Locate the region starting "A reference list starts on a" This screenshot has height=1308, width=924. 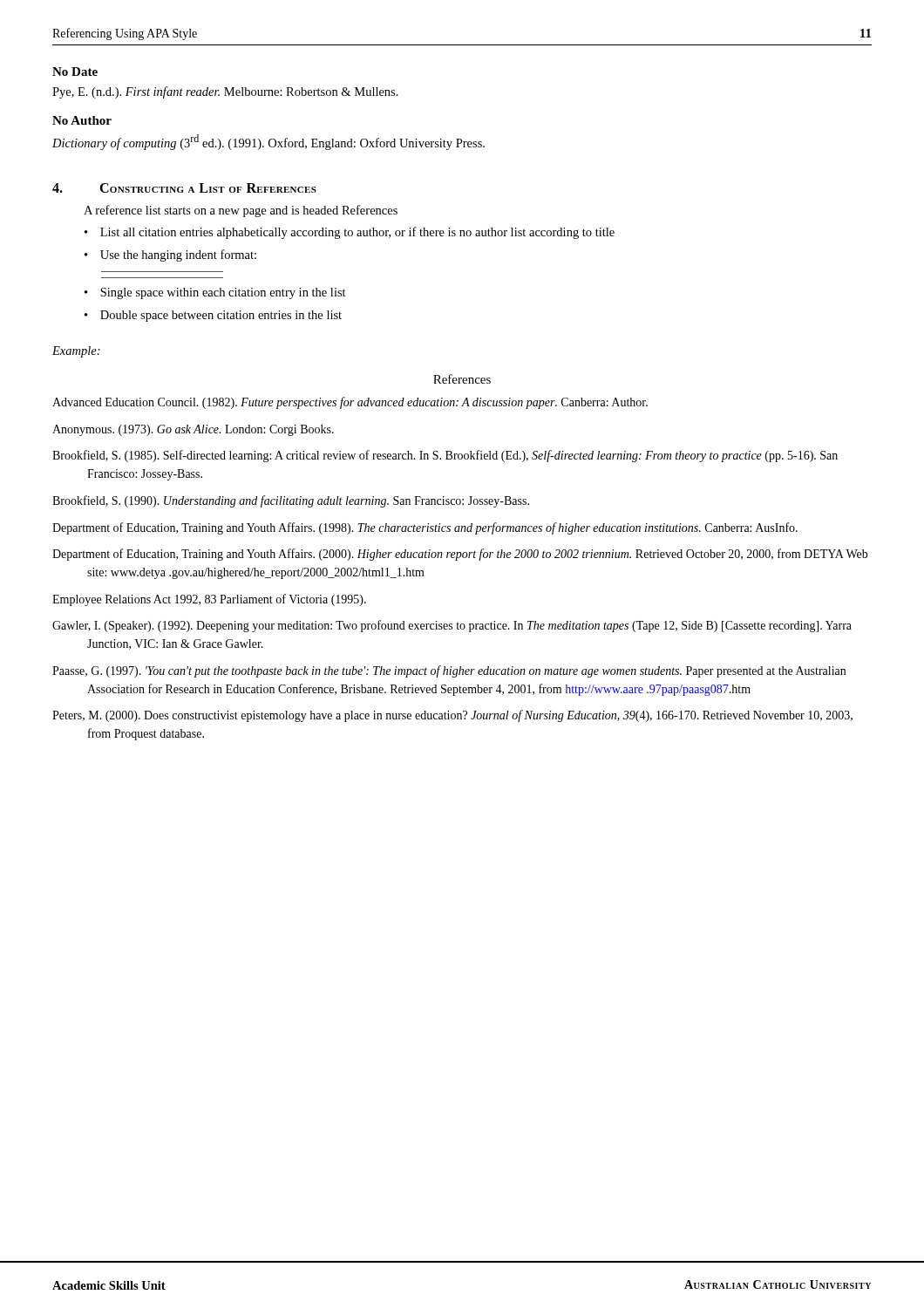point(241,210)
